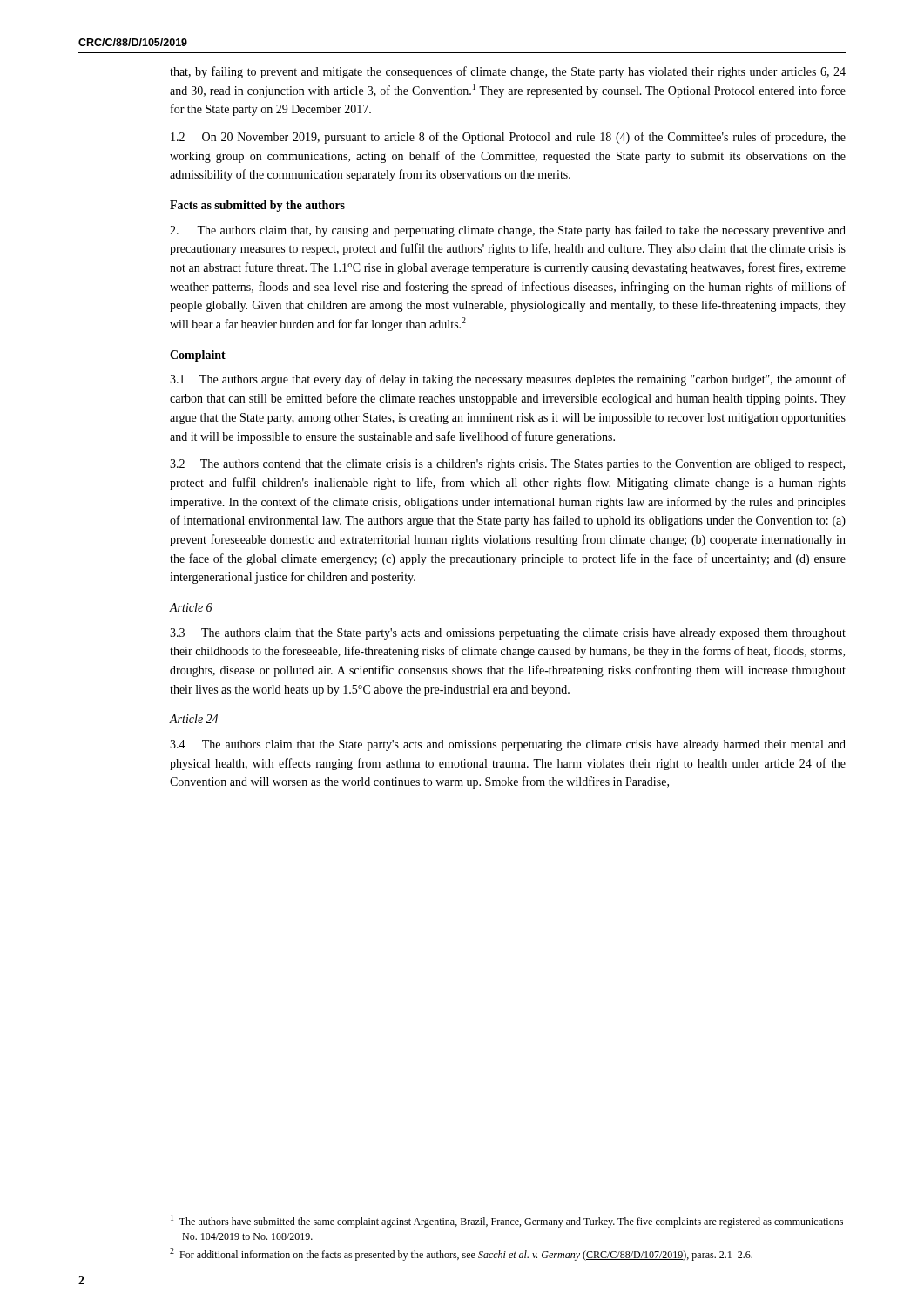
Task: Locate the text starting "2 On 20 November 2019, pursuant"
Action: (508, 156)
